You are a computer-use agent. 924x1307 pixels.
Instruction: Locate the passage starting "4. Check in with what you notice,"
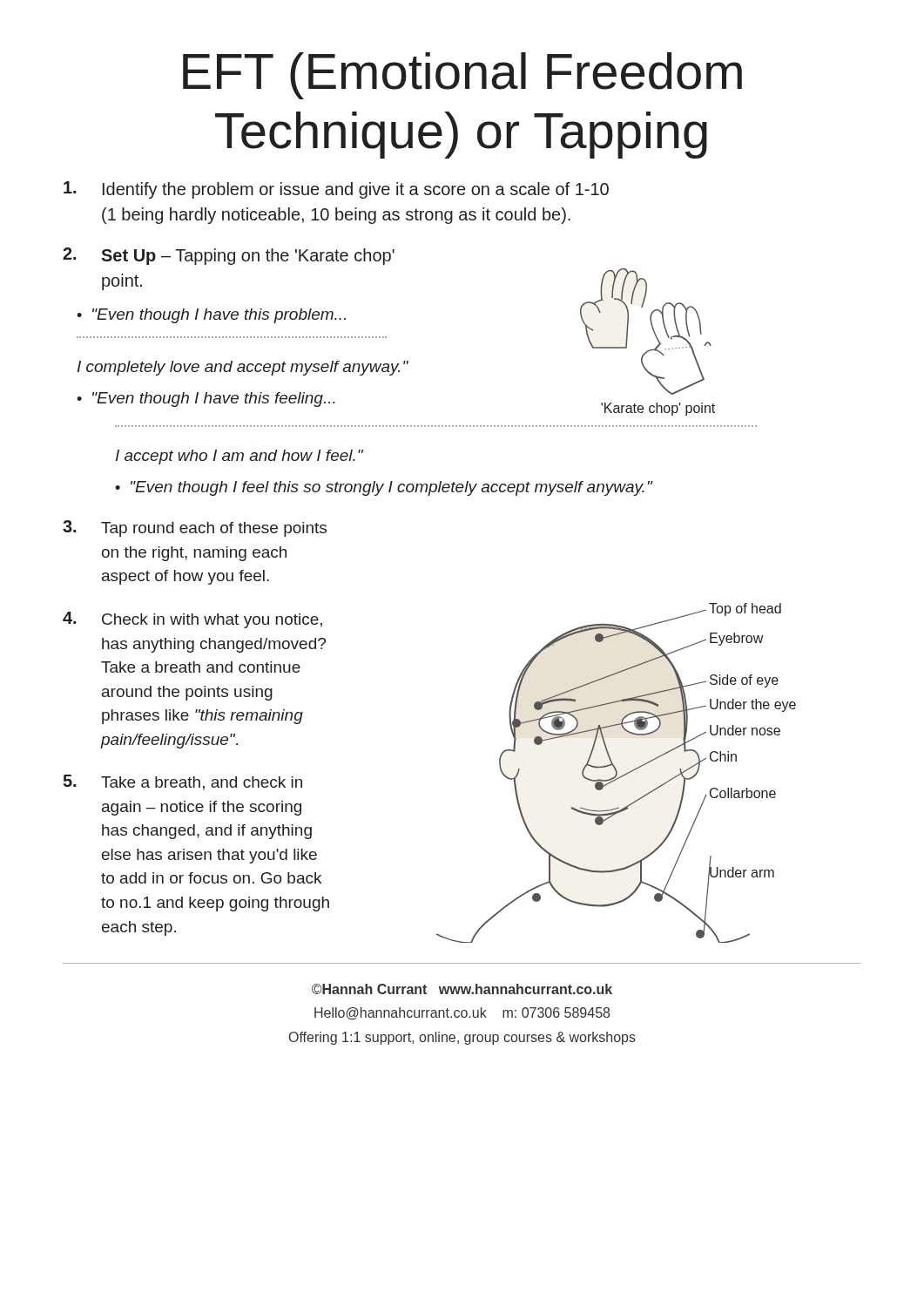pyautogui.click(x=198, y=679)
